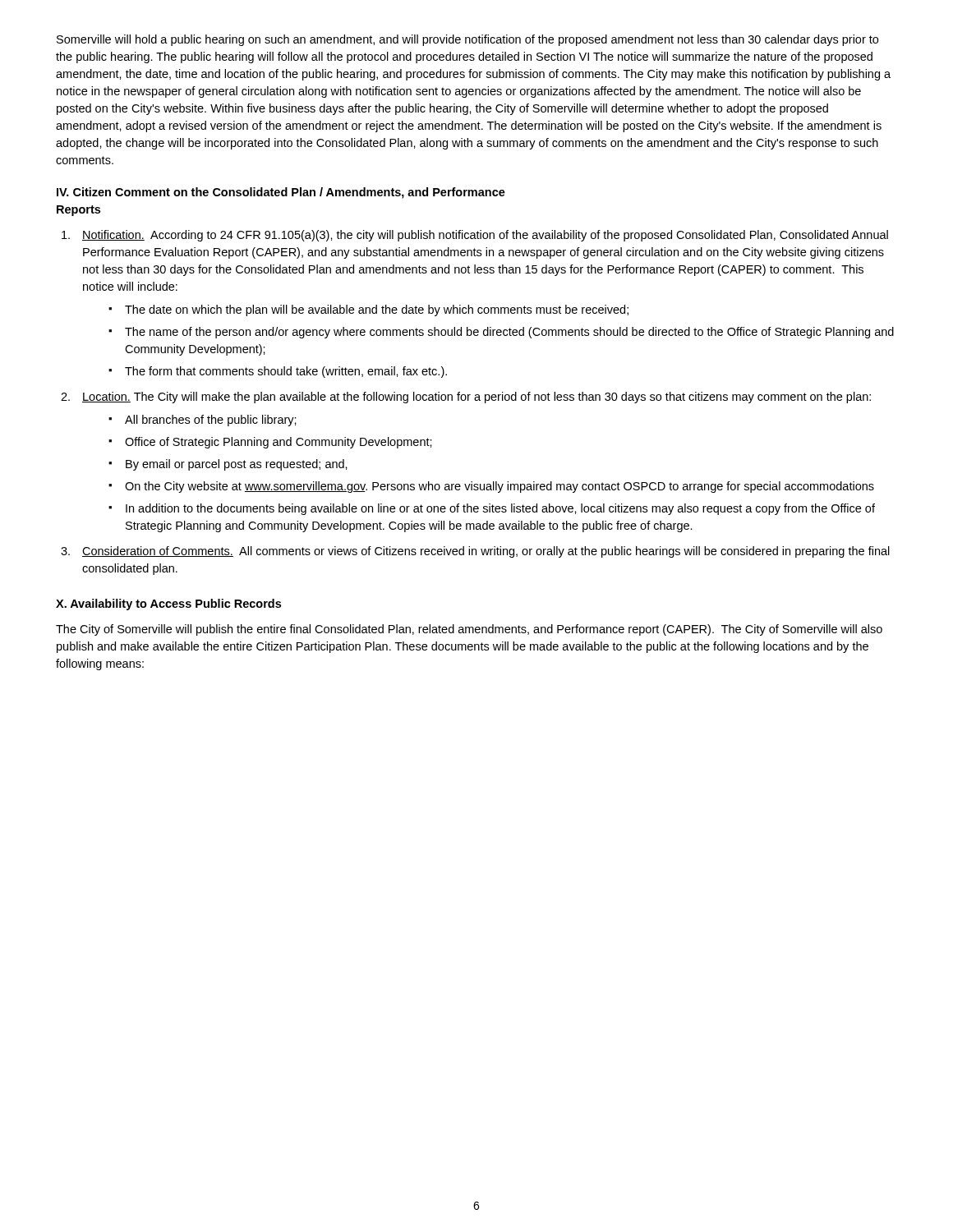Click on the passage starting "The name of the person and/or"
Screen dimensions: 1232x953
[509, 341]
